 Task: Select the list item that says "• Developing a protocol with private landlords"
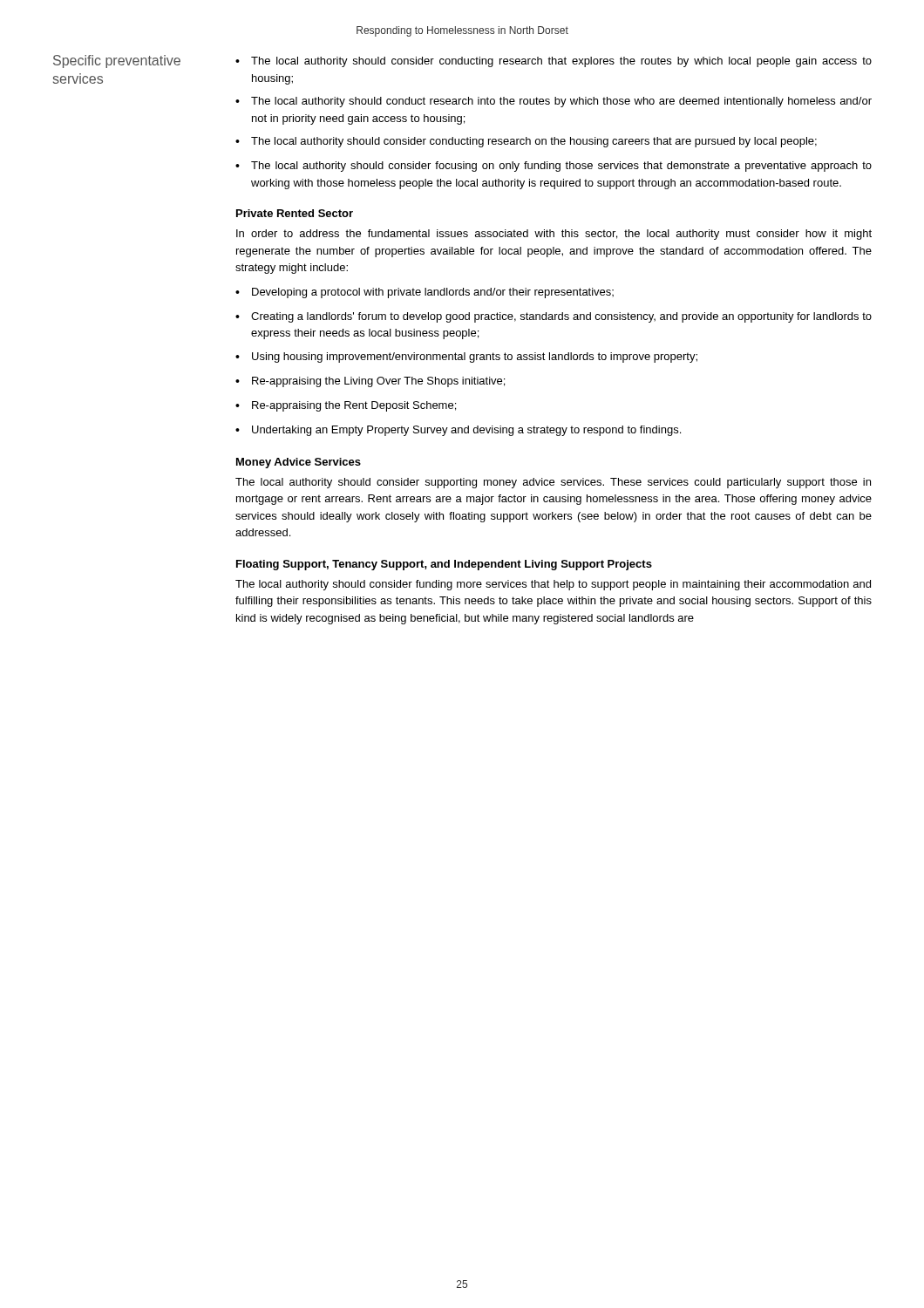click(554, 292)
